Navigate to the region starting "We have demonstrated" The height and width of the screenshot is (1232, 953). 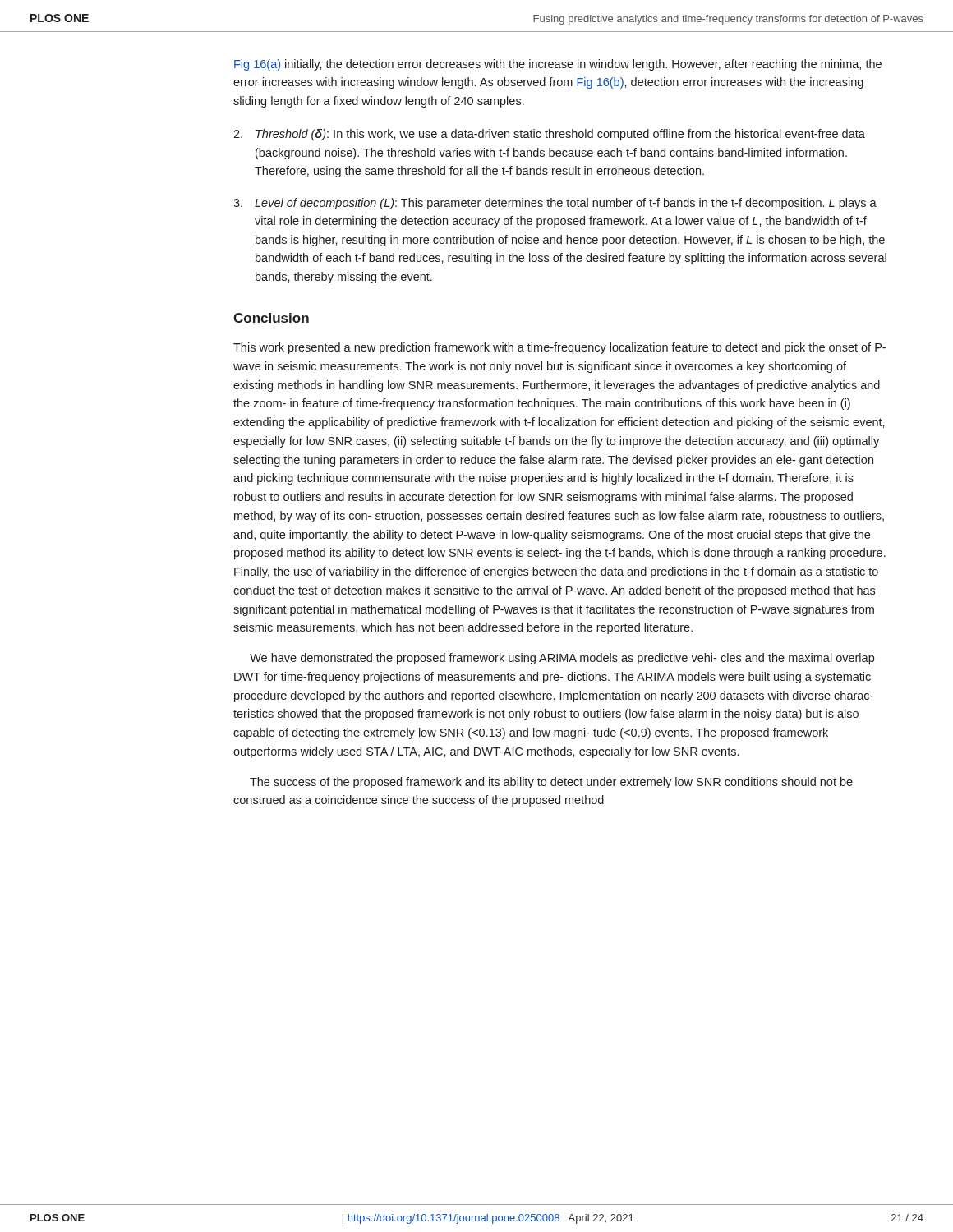pos(554,705)
